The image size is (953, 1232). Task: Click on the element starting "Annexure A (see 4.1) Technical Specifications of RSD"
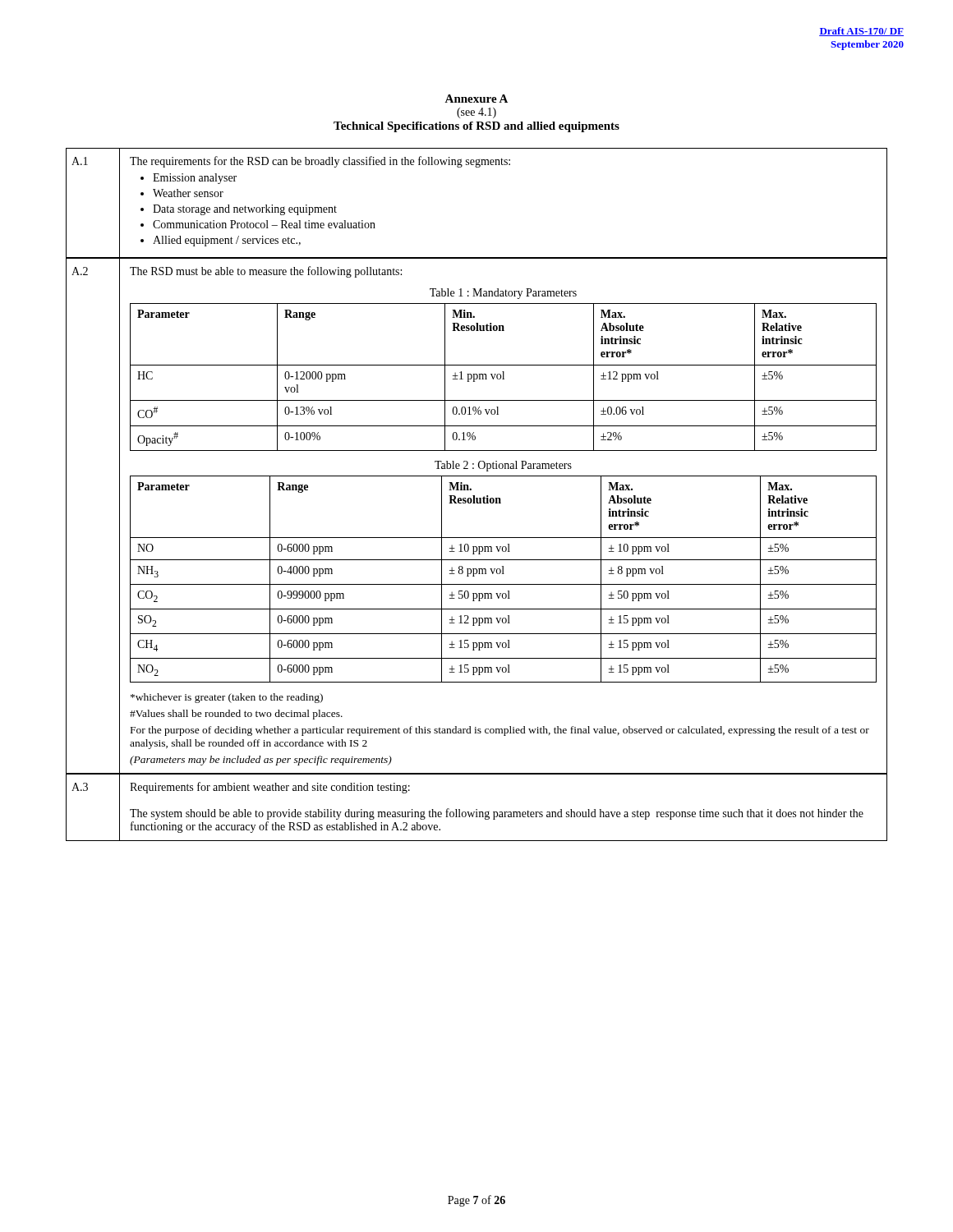click(x=476, y=113)
